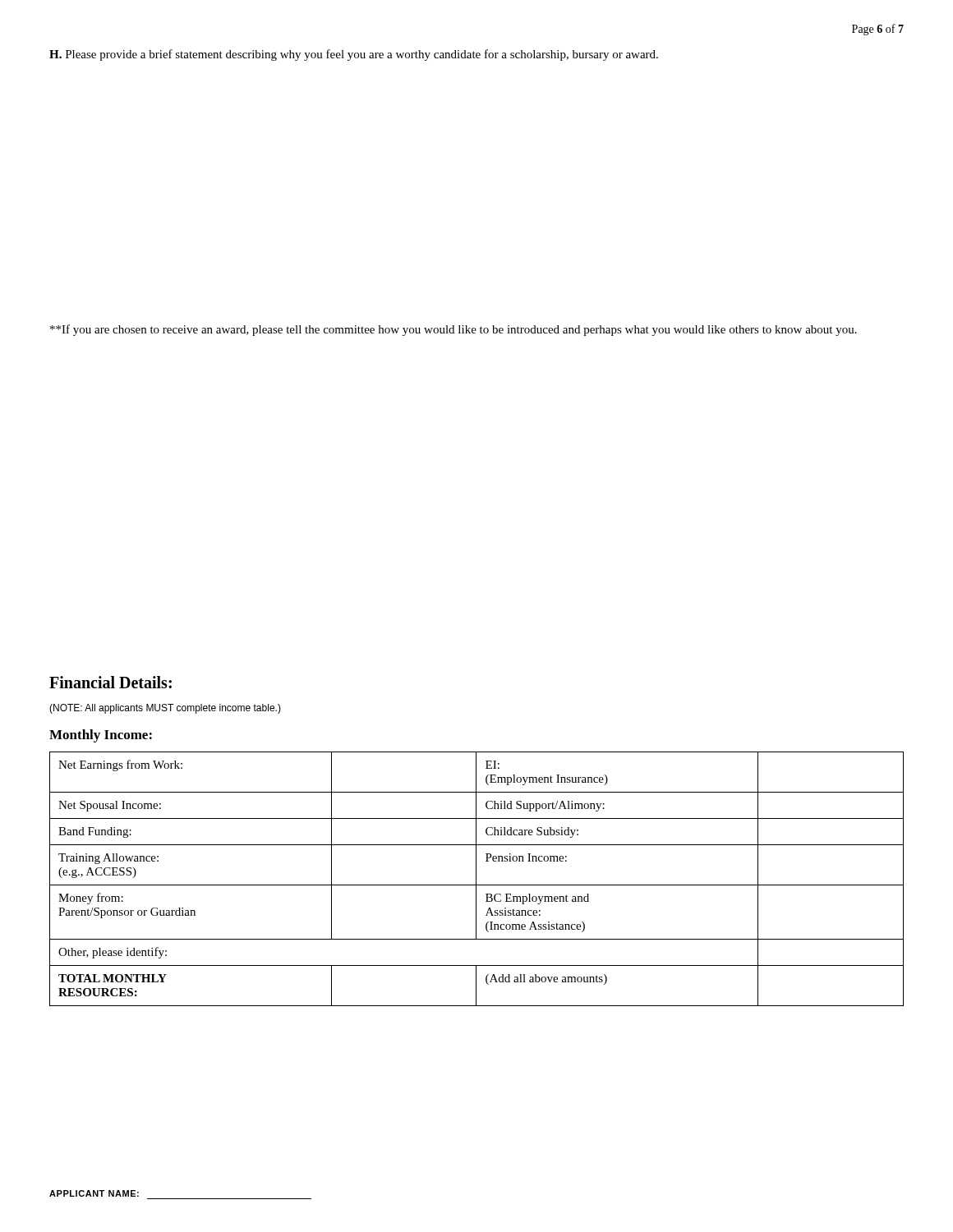Click on the text block containing "H. Please provide a brief"
Screen dimensions: 1232x953
click(354, 54)
